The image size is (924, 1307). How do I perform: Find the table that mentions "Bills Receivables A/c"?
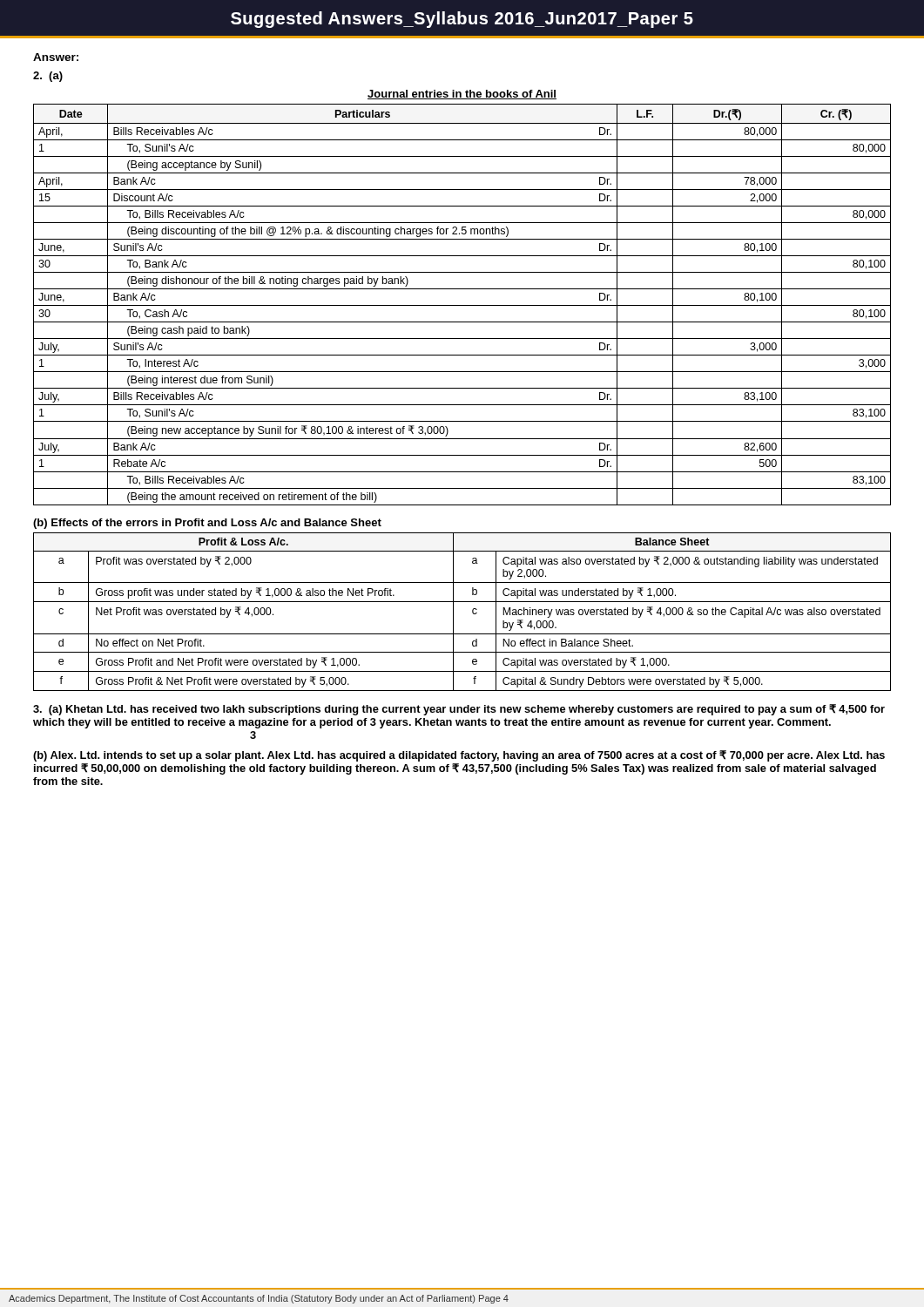click(x=462, y=305)
